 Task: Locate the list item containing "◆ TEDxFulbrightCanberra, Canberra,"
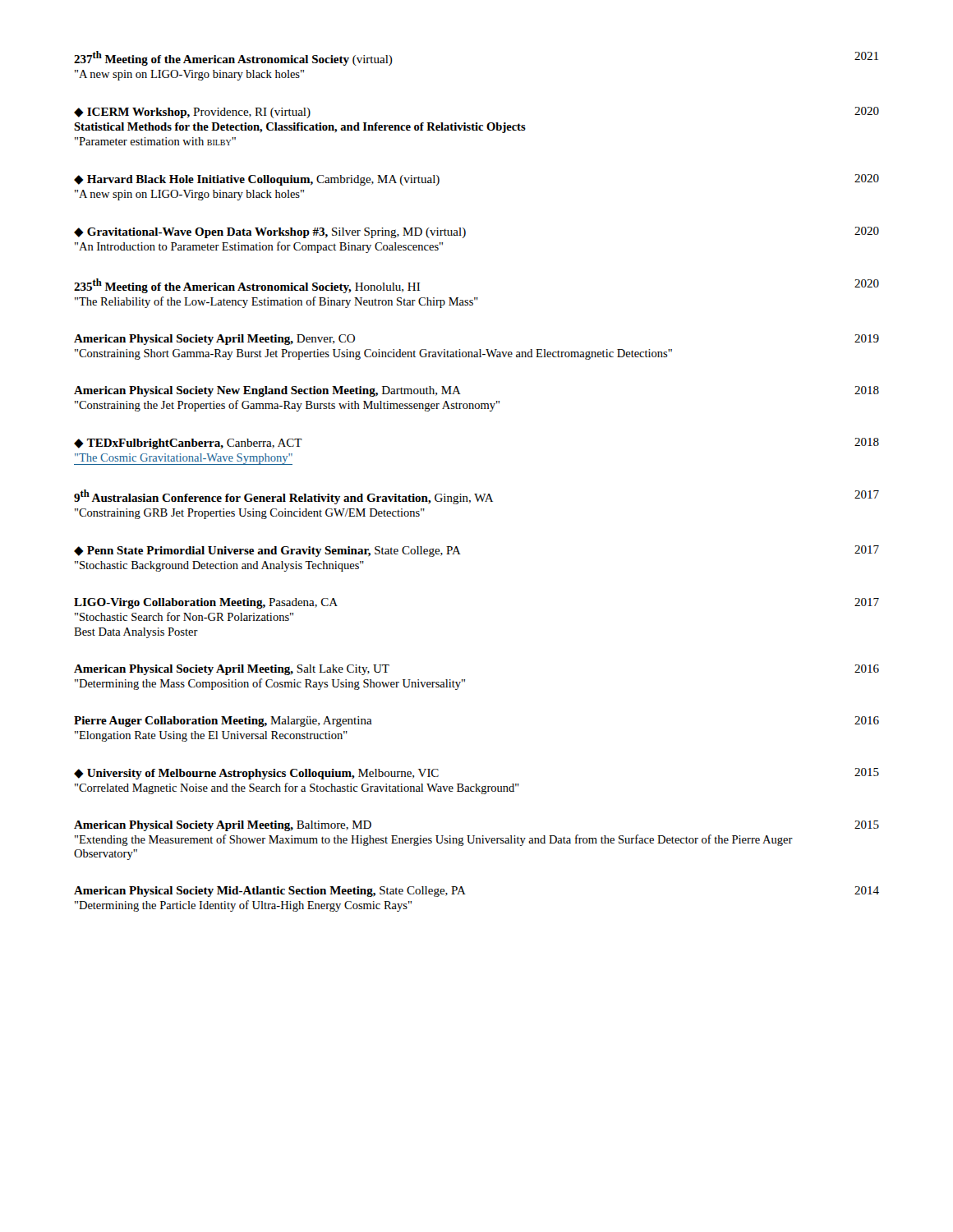pyautogui.click(x=184, y=443)
